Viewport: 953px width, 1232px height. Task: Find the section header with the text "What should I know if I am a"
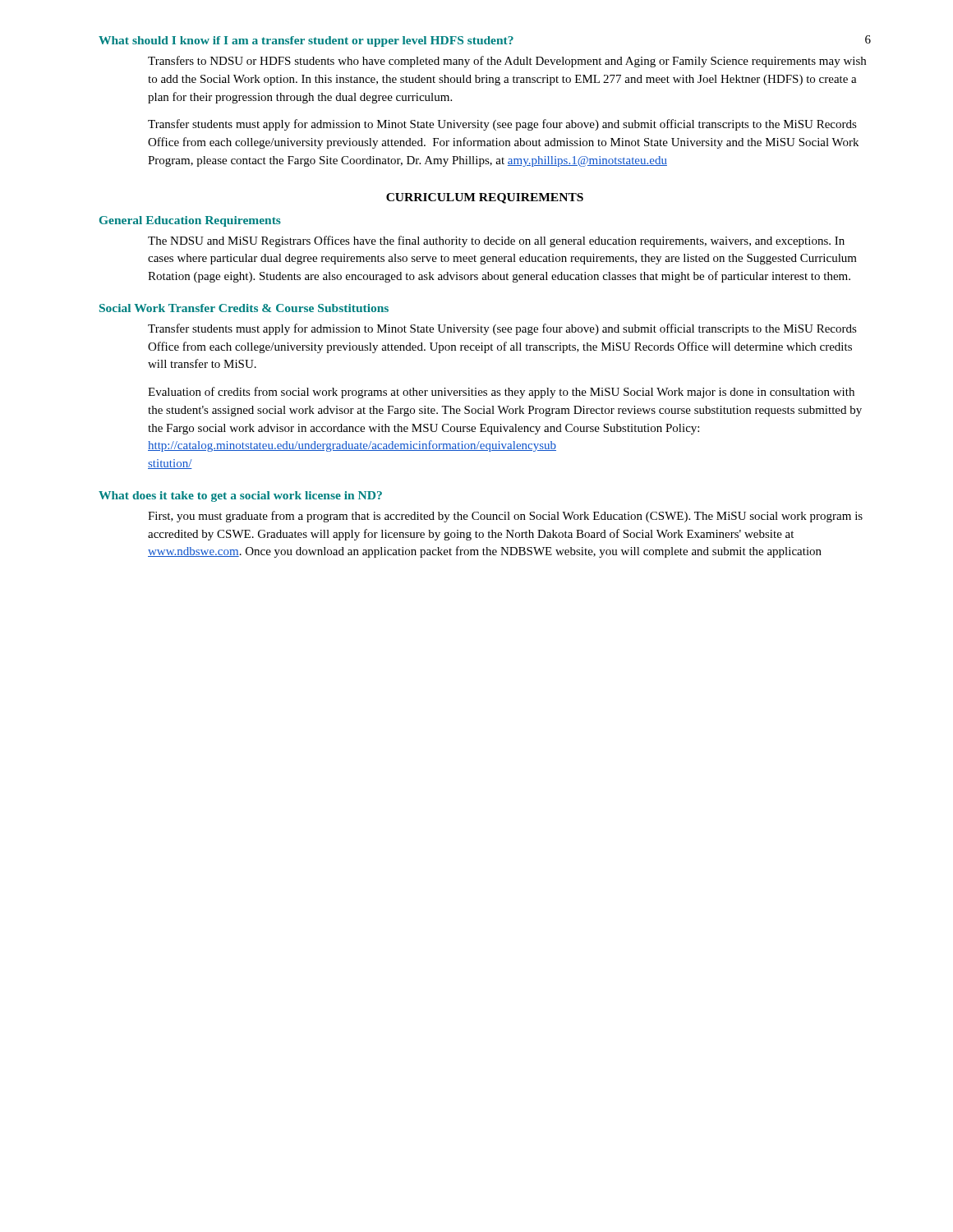[306, 40]
